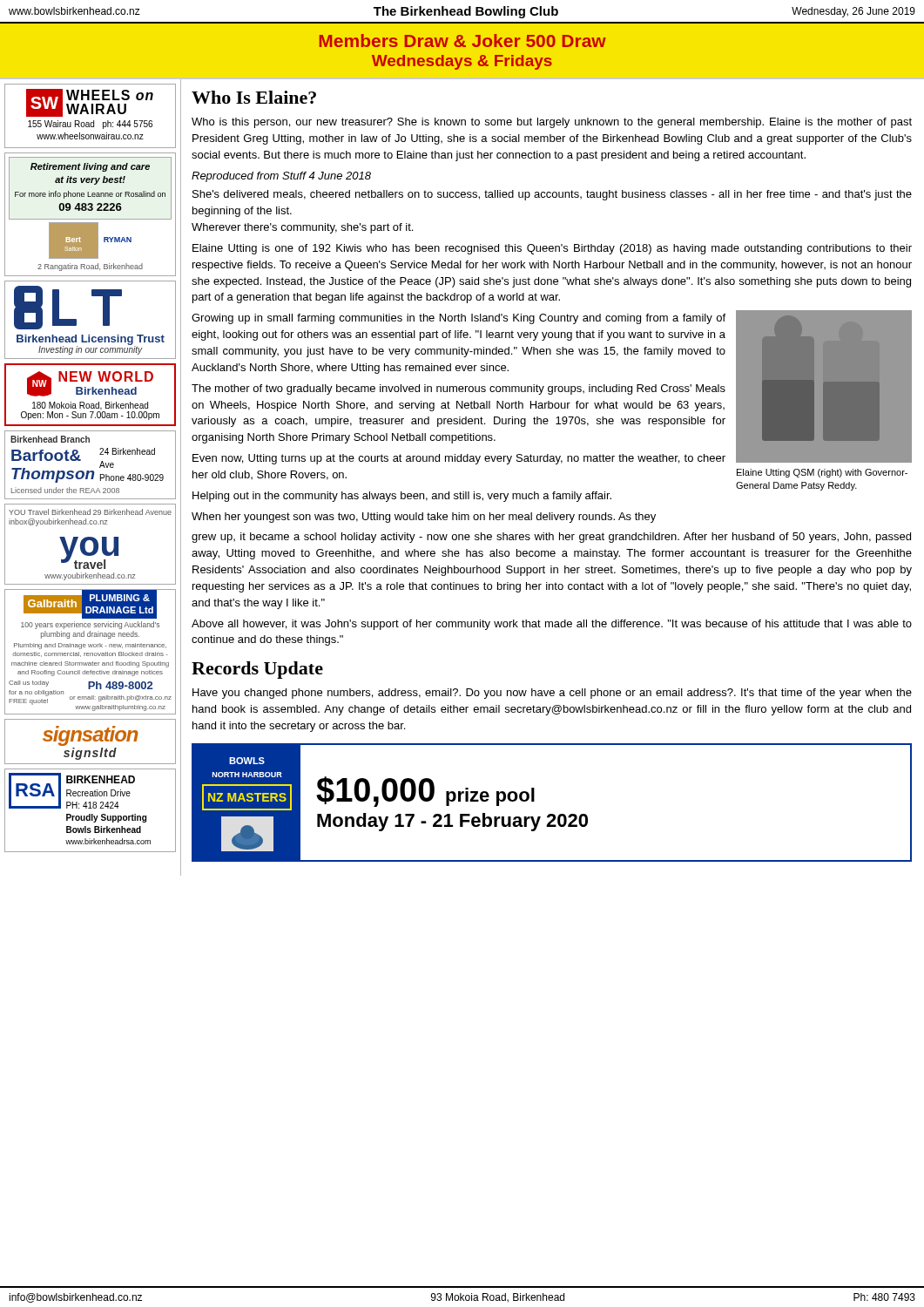The height and width of the screenshot is (1307, 924).
Task: Click on the block starting "When her youngest son was two, Utting would"
Action: coord(424,516)
